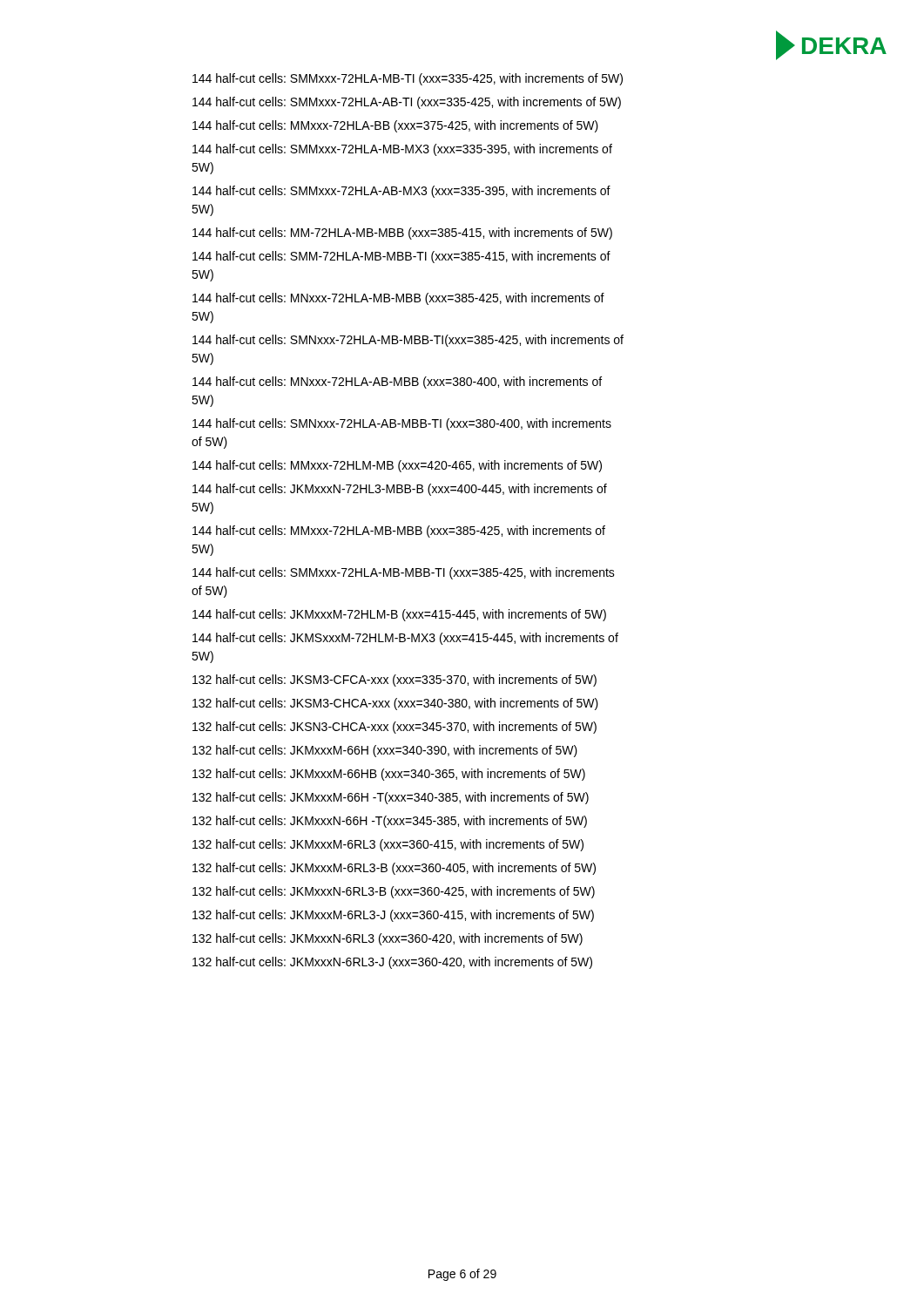924x1307 pixels.
Task: Navigate to the text block starting "144 half-cut cells: SMNxxx-72HLA-MB-MBB-TI(xxx=385-425,"
Action: 408,349
